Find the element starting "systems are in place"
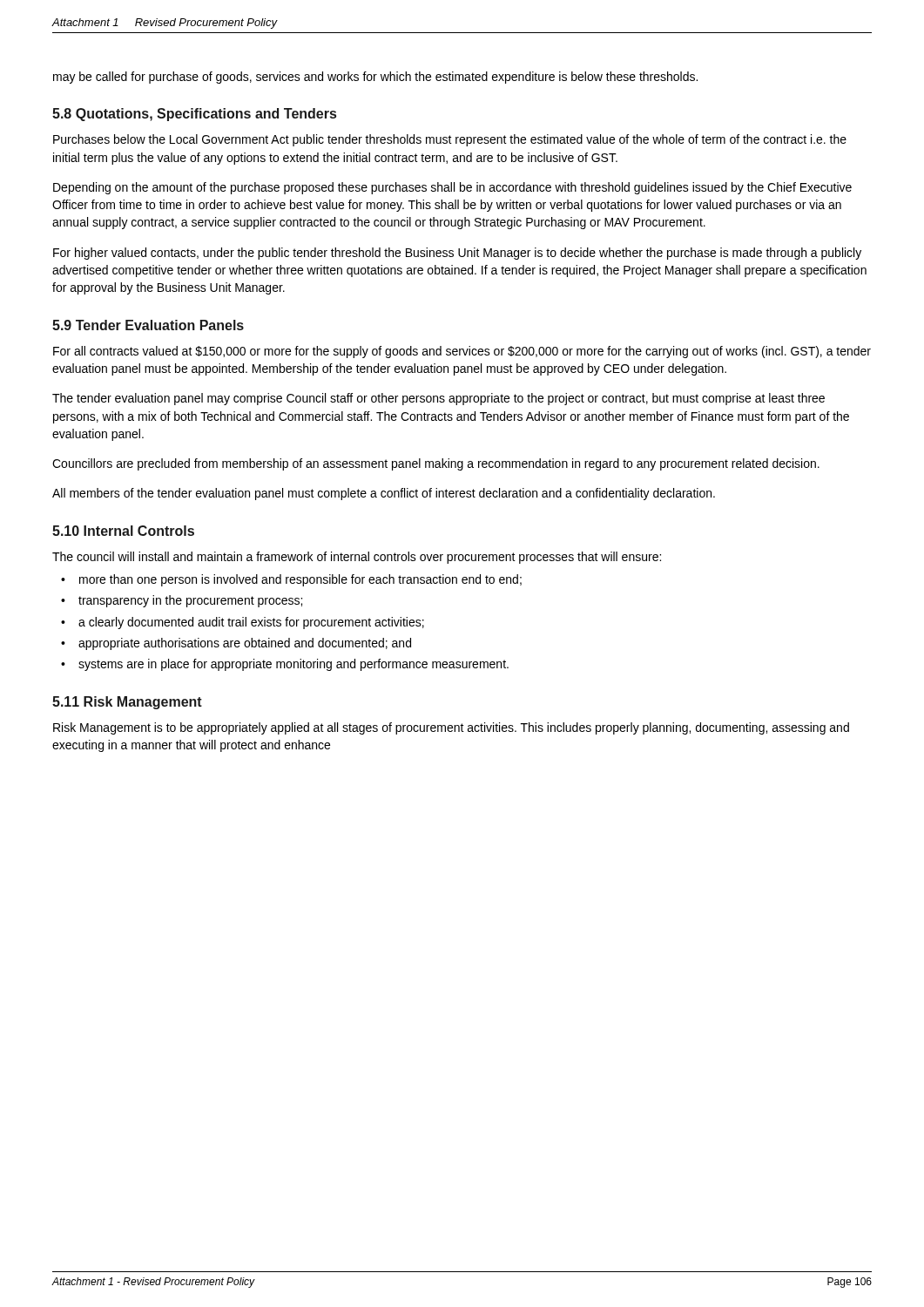Viewport: 924px width, 1307px height. 294,664
